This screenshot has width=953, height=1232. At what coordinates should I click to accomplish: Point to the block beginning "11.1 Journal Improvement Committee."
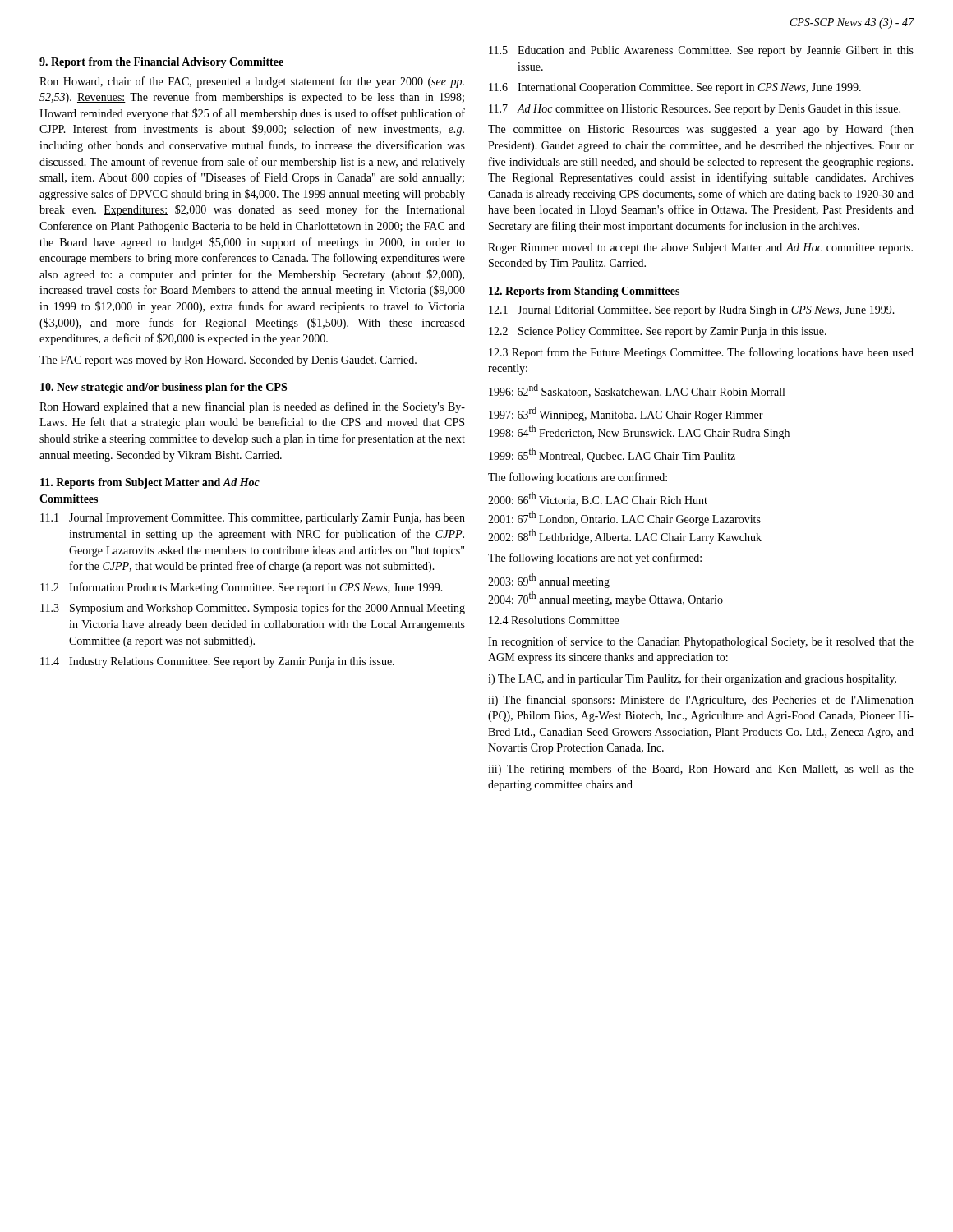(x=252, y=543)
